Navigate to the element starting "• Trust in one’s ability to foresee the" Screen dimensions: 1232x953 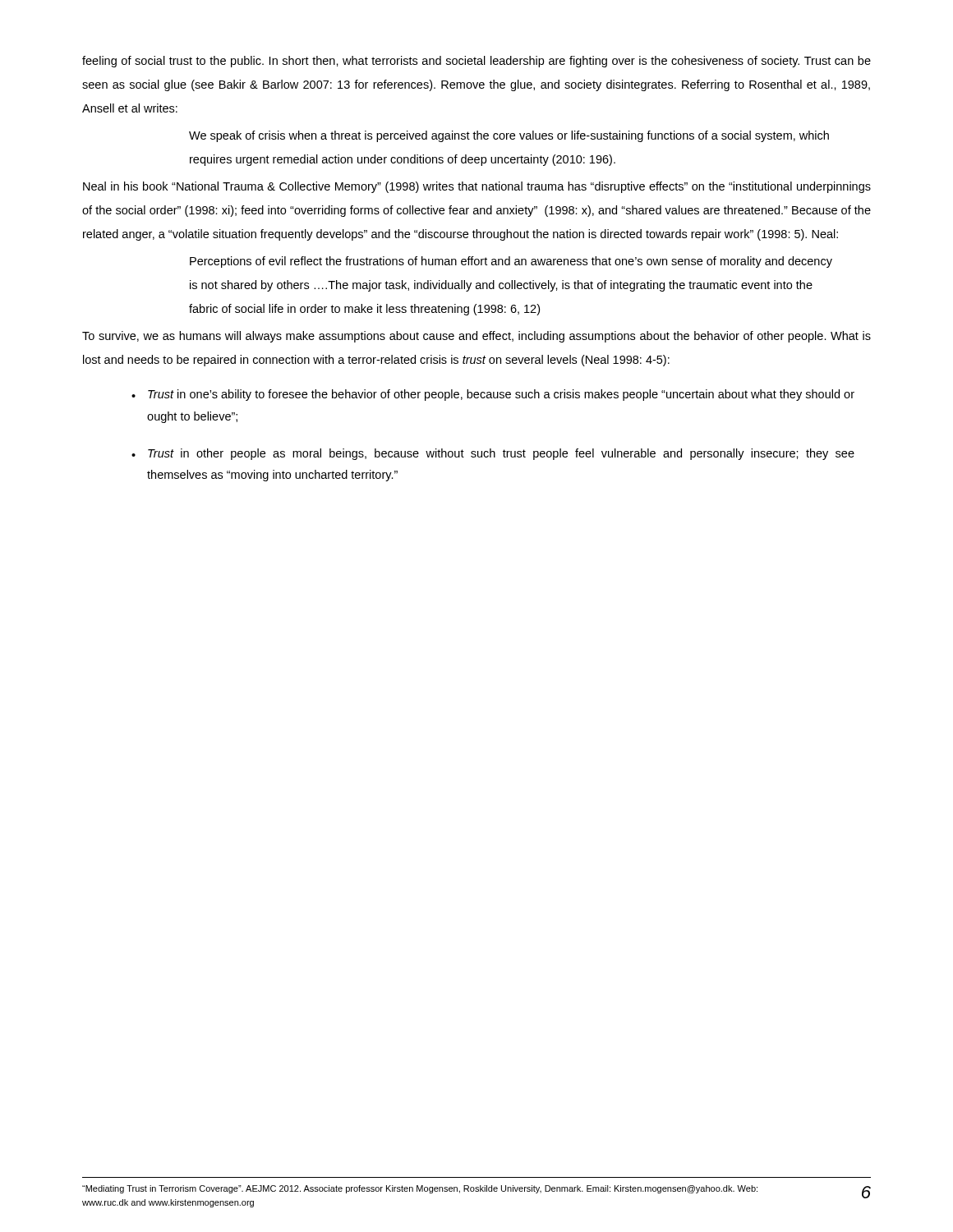493,406
